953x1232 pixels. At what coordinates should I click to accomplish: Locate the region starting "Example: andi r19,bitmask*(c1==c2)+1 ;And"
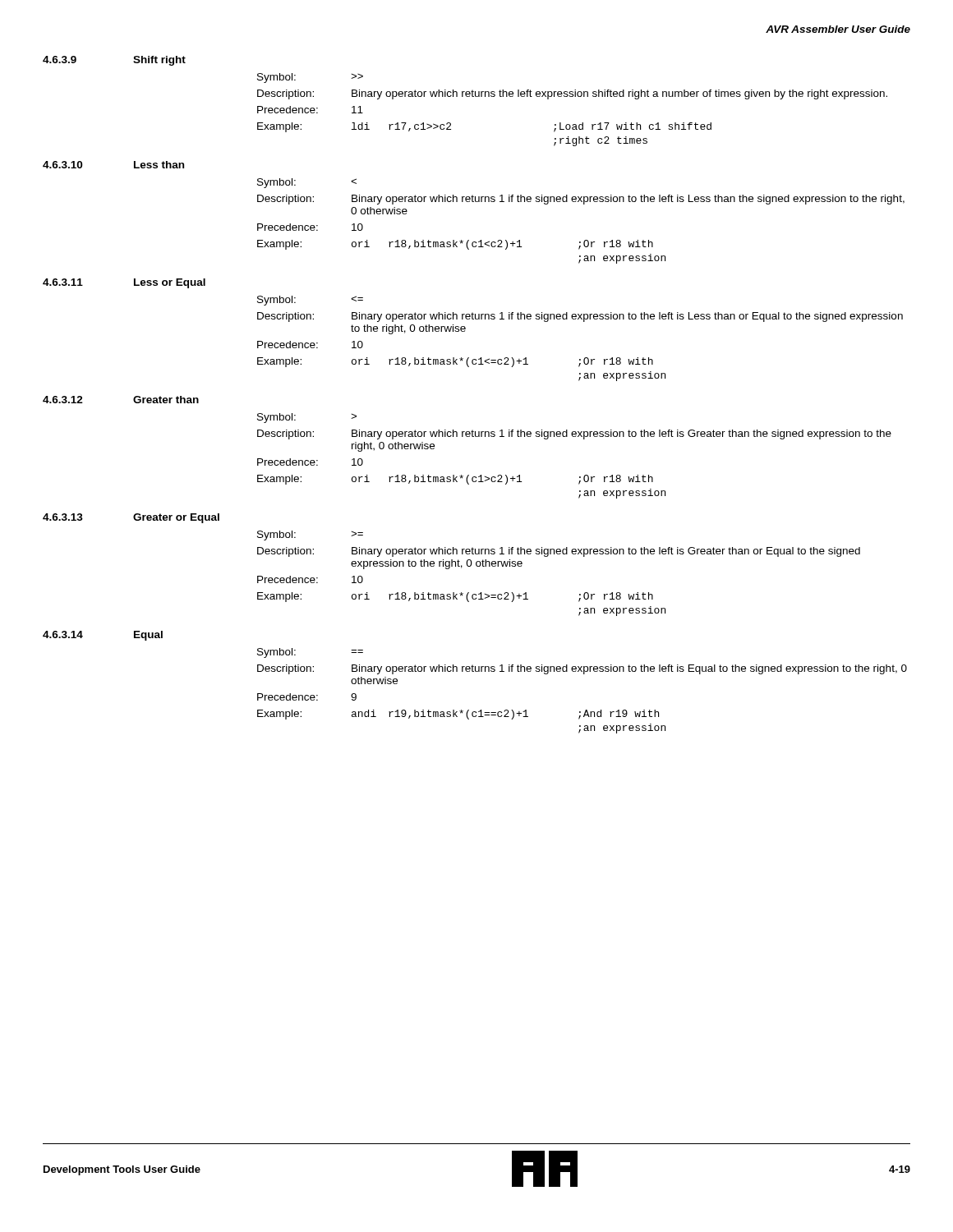point(458,714)
